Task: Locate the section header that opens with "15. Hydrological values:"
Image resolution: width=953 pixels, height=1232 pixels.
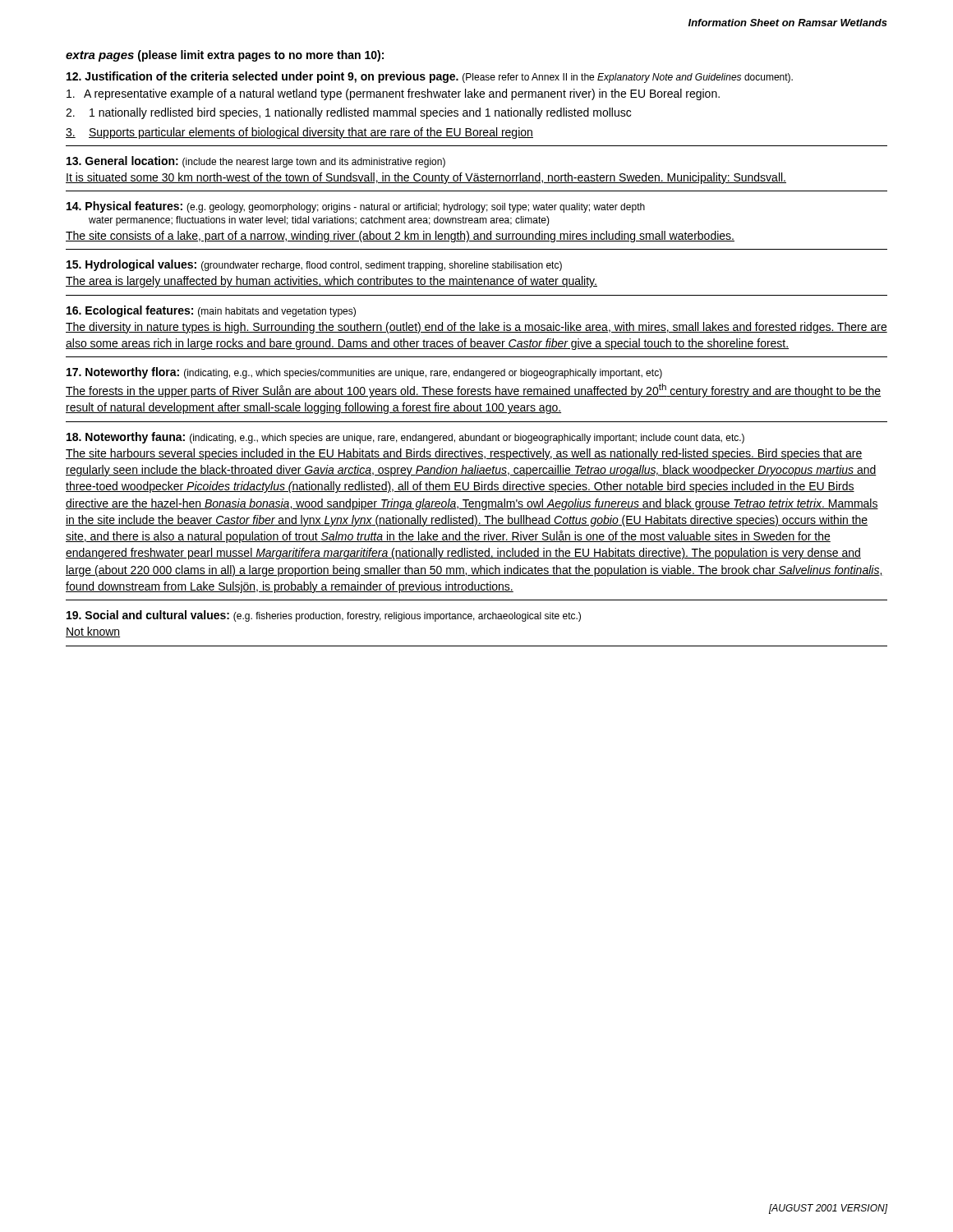Action: [314, 265]
